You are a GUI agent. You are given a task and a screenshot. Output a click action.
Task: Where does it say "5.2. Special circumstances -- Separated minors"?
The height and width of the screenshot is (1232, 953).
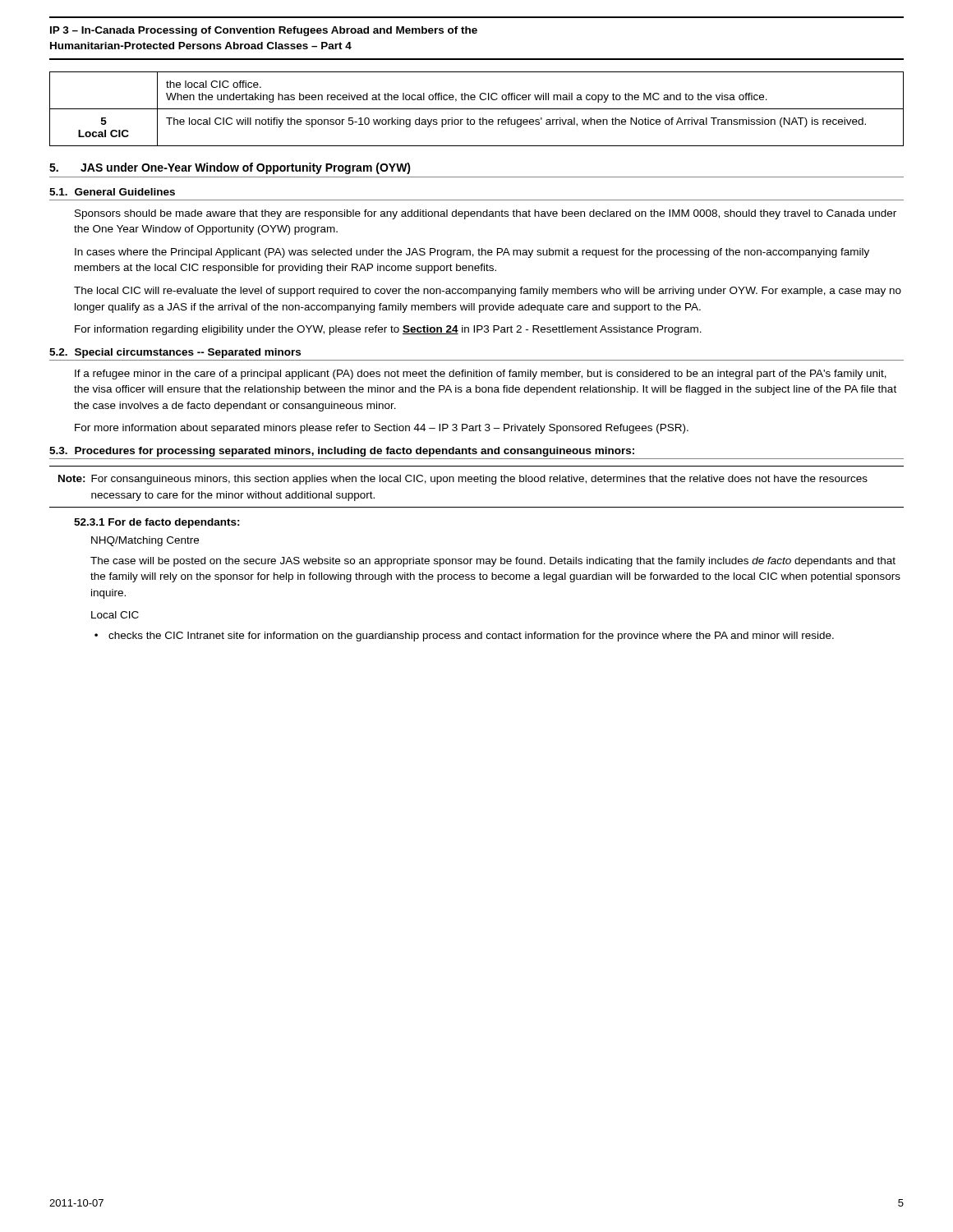476,352
